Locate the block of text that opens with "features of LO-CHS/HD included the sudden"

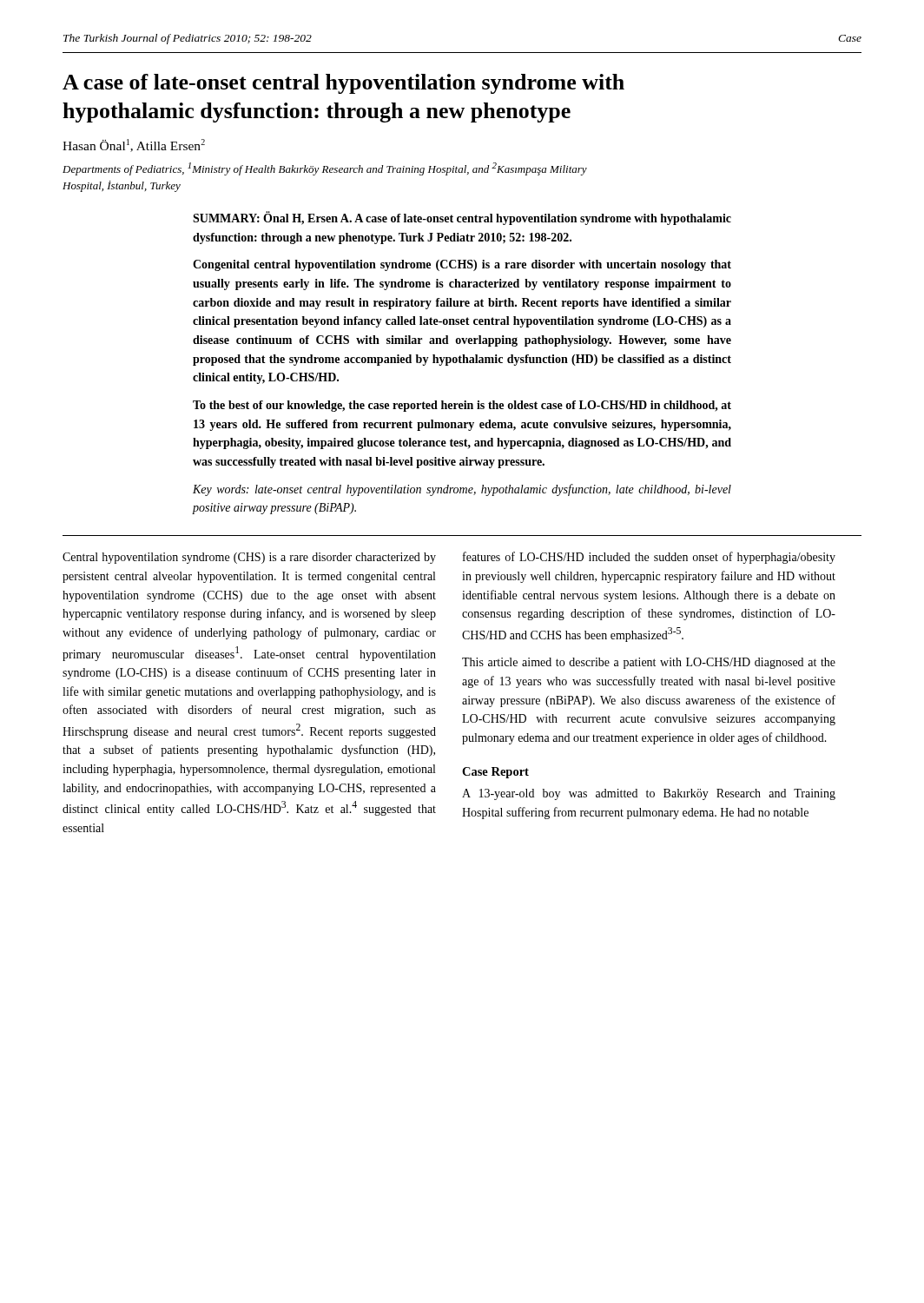pos(649,648)
